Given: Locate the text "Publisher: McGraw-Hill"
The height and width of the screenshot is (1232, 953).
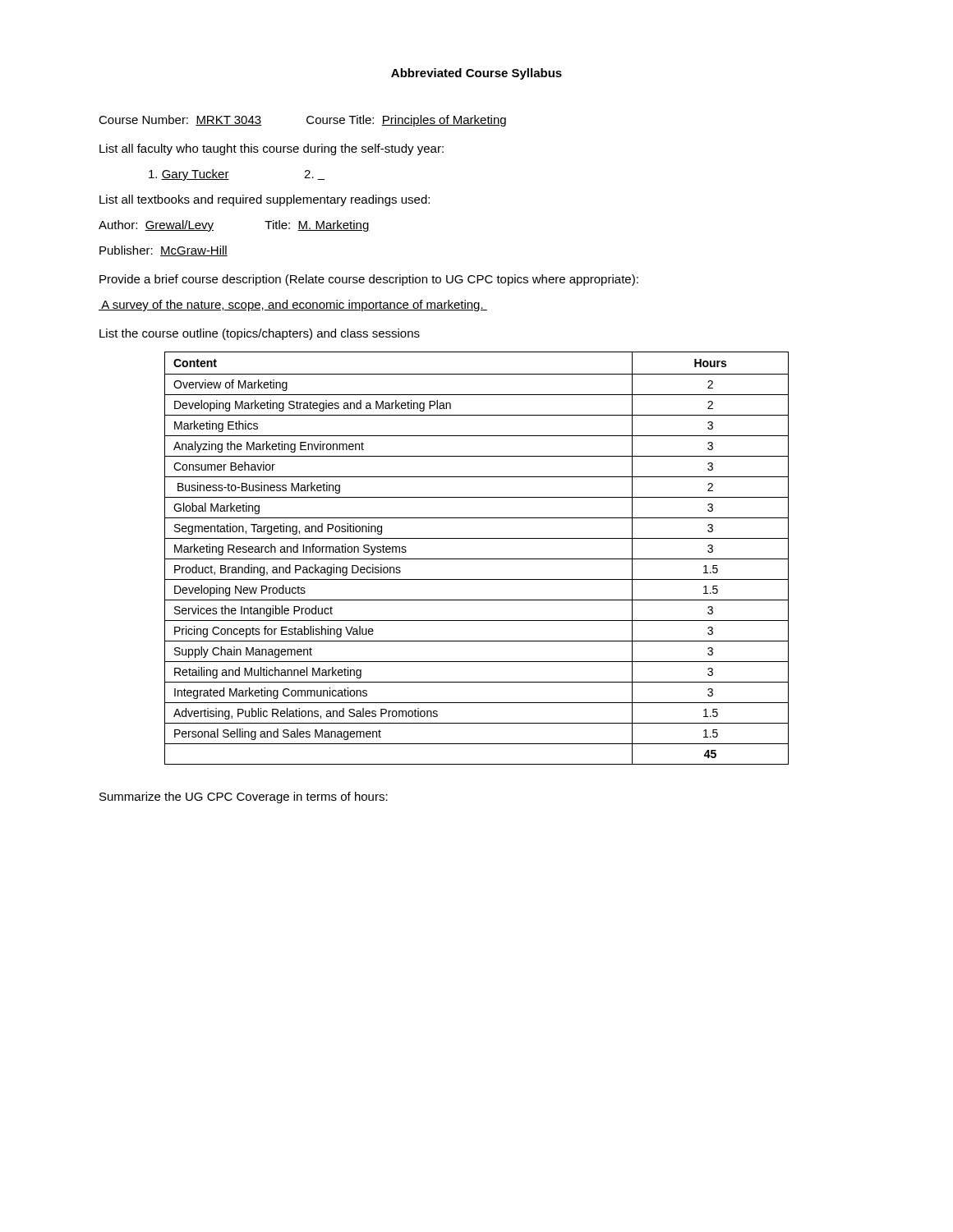Looking at the screenshot, I should pyautogui.click(x=163, y=250).
